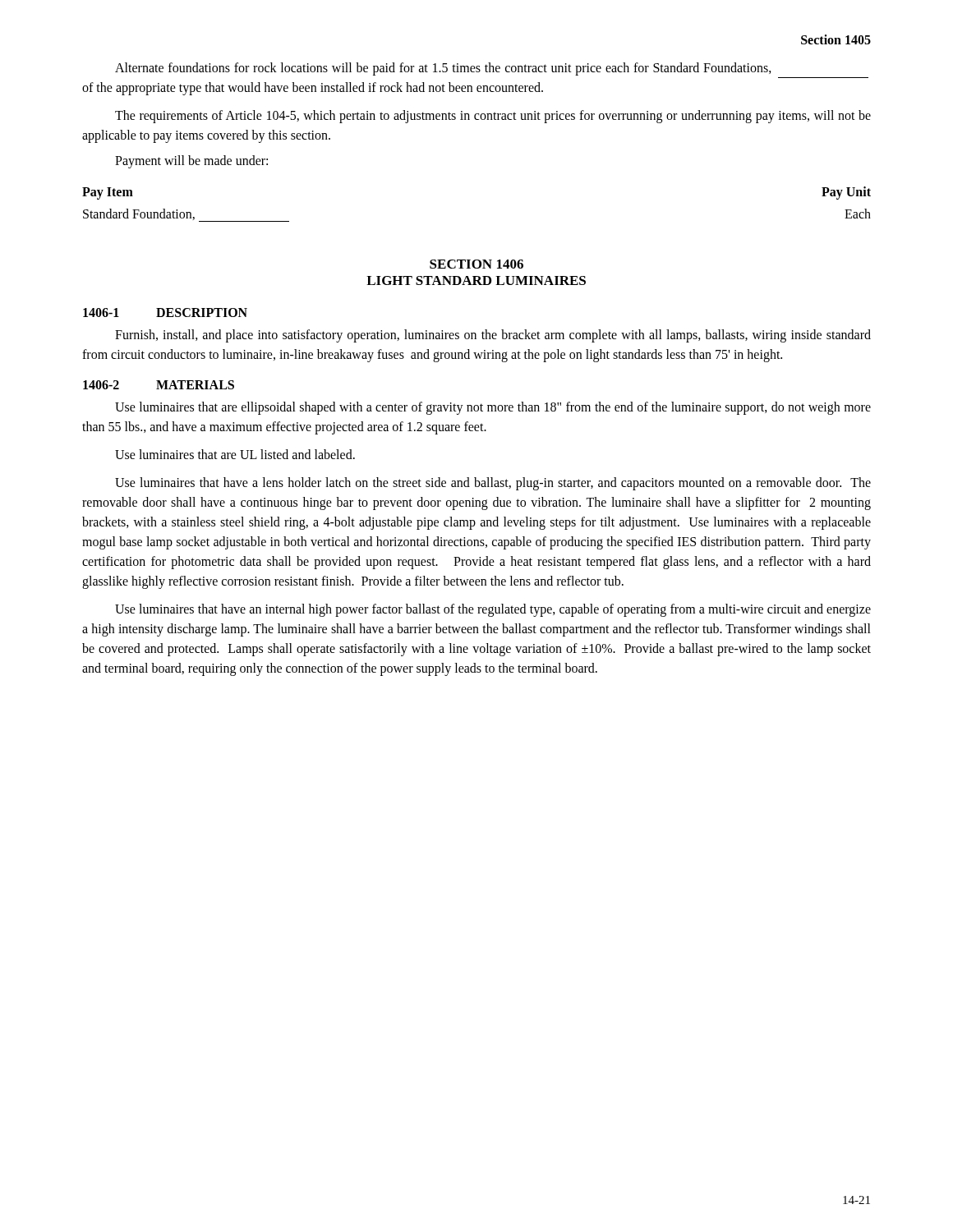Where is the title that starts "SECTION 1406 LIGHT STANDARD"?

click(476, 273)
